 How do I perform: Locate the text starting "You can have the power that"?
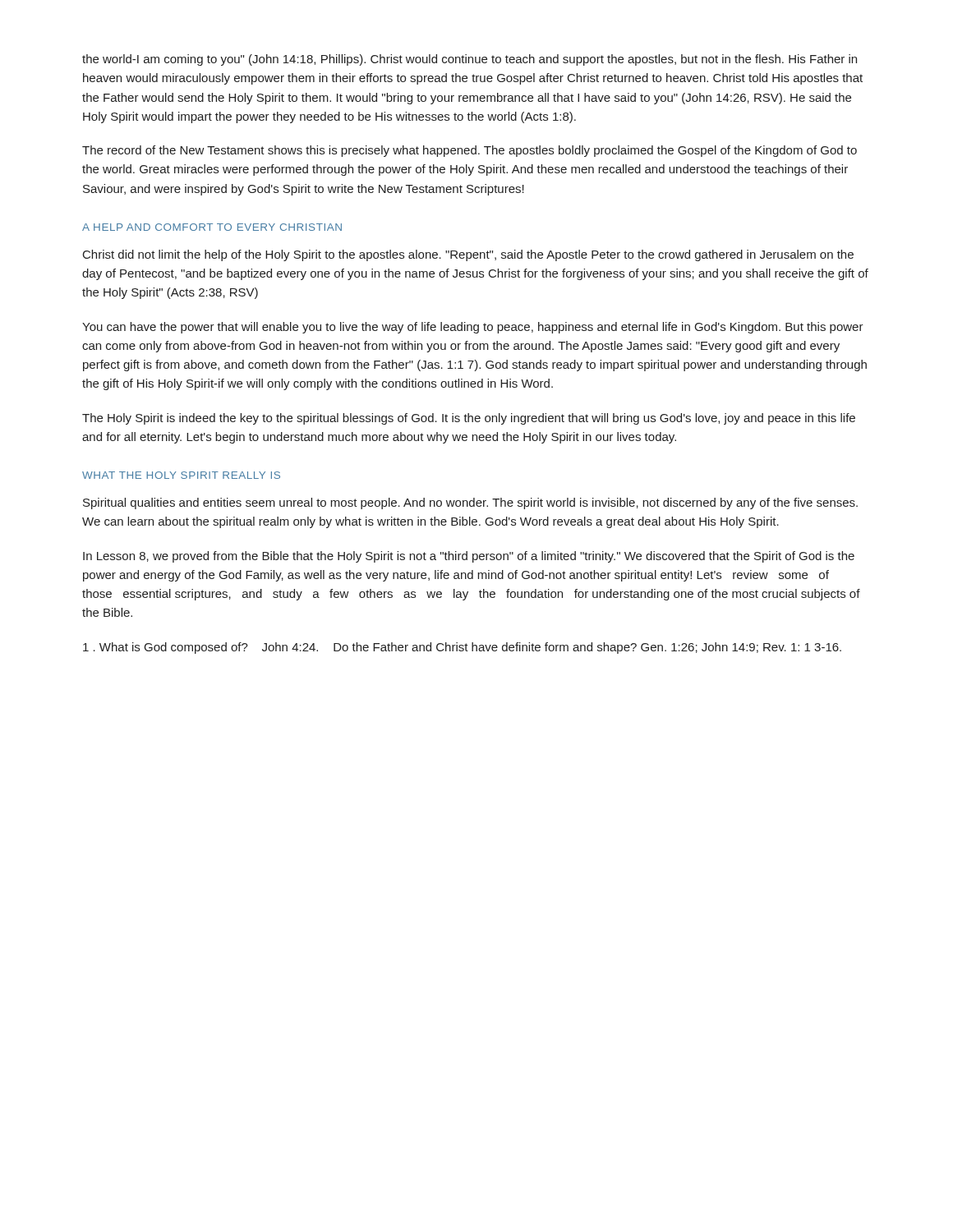click(x=475, y=355)
